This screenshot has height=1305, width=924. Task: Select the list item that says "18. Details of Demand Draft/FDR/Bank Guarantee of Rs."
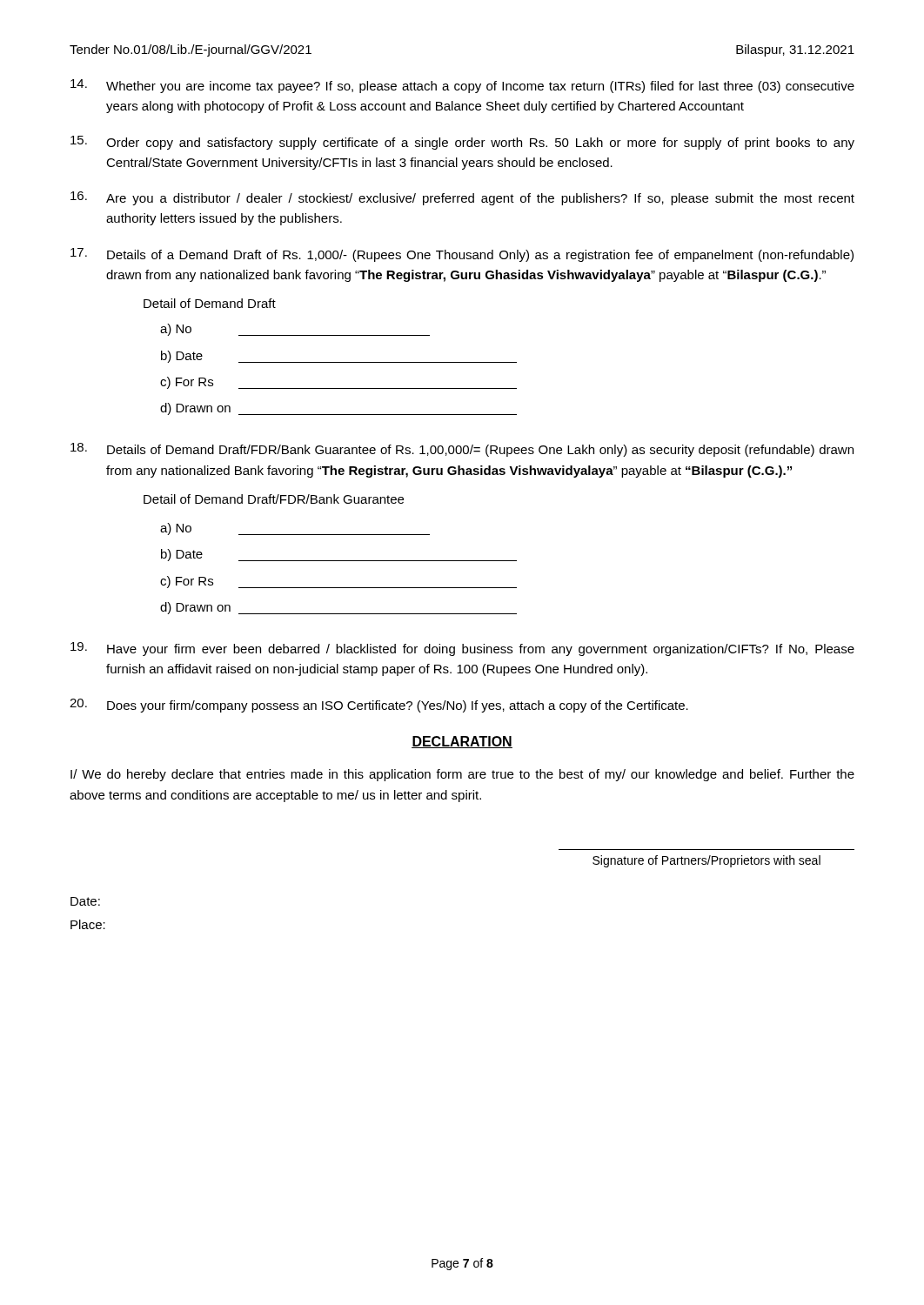pos(462,450)
